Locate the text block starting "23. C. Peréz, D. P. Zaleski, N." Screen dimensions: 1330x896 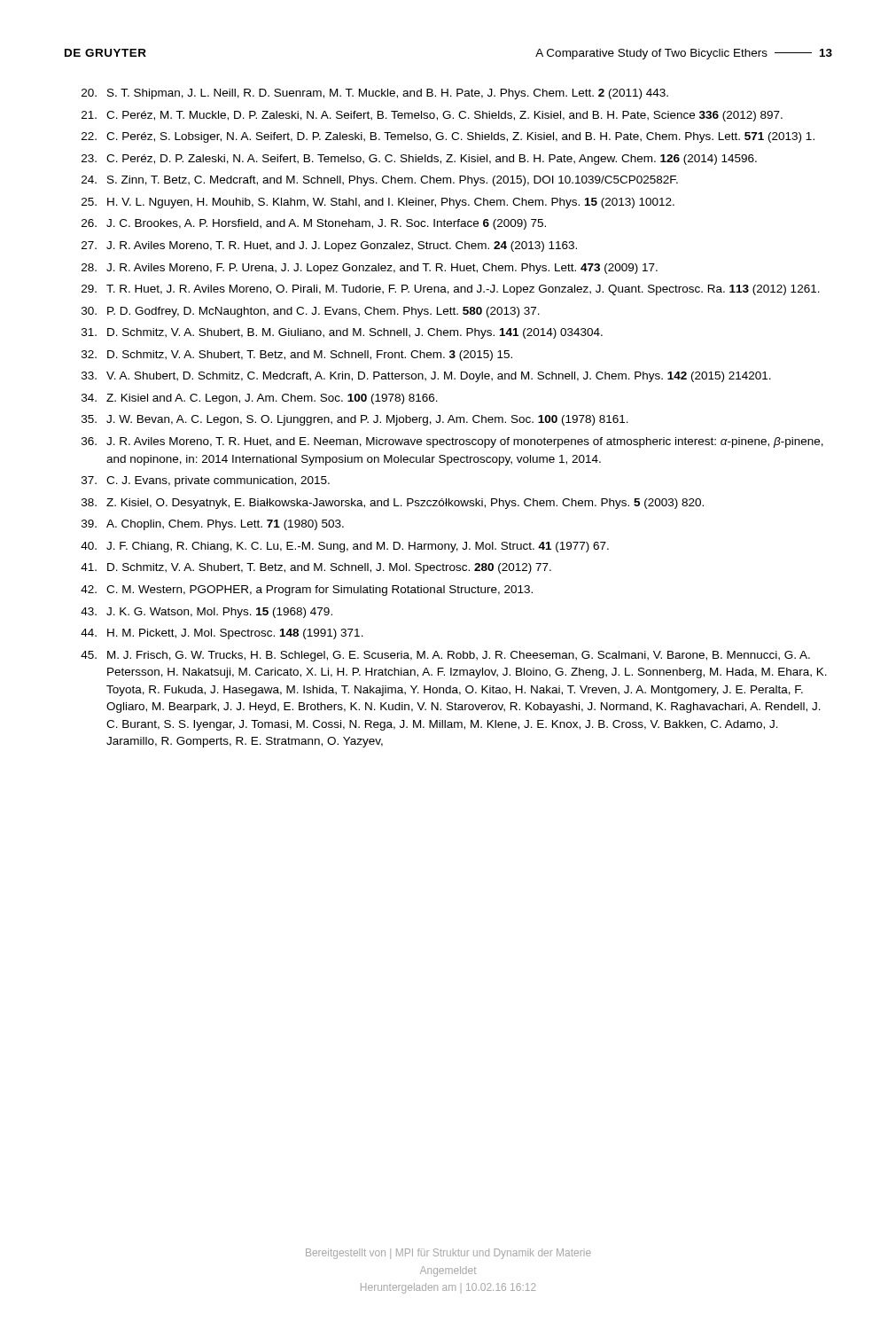[448, 158]
